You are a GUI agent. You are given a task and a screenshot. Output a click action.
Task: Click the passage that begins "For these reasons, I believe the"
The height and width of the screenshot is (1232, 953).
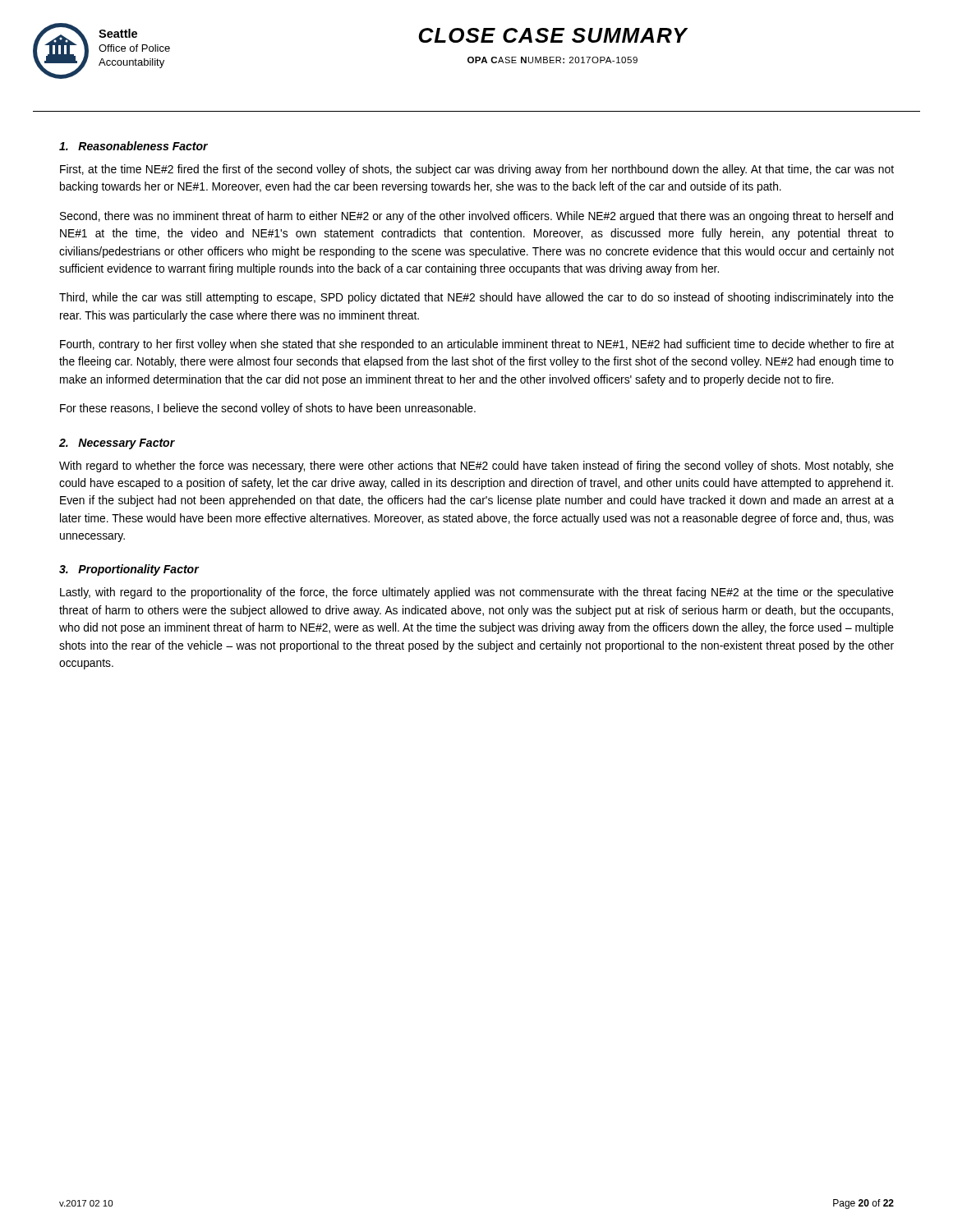point(268,409)
